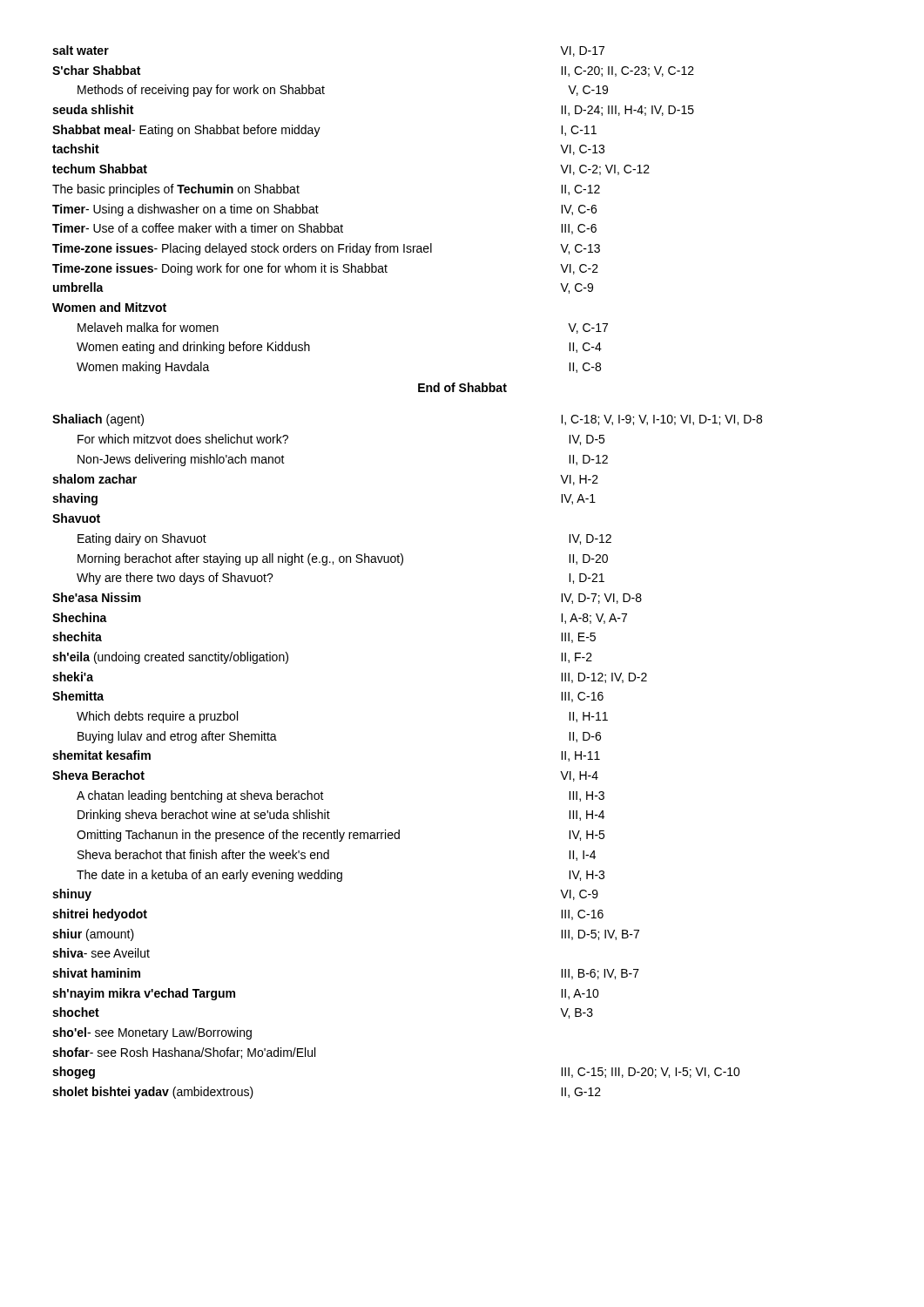This screenshot has height=1307, width=924.
Task: Locate the text starting "salt water VI, D-17"
Action: 88,51
